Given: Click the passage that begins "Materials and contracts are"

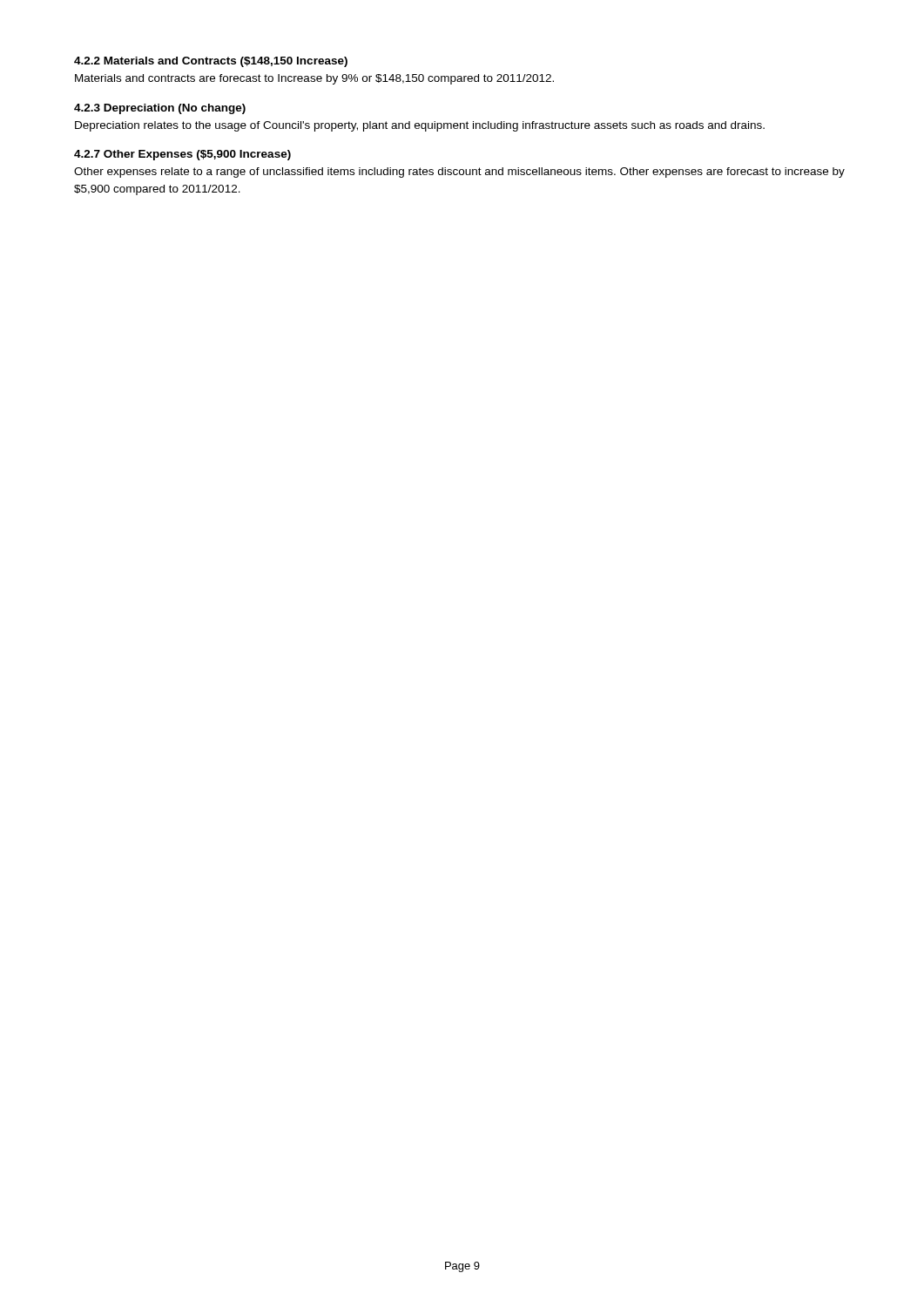Looking at the screenshot, I should point(315,78).
